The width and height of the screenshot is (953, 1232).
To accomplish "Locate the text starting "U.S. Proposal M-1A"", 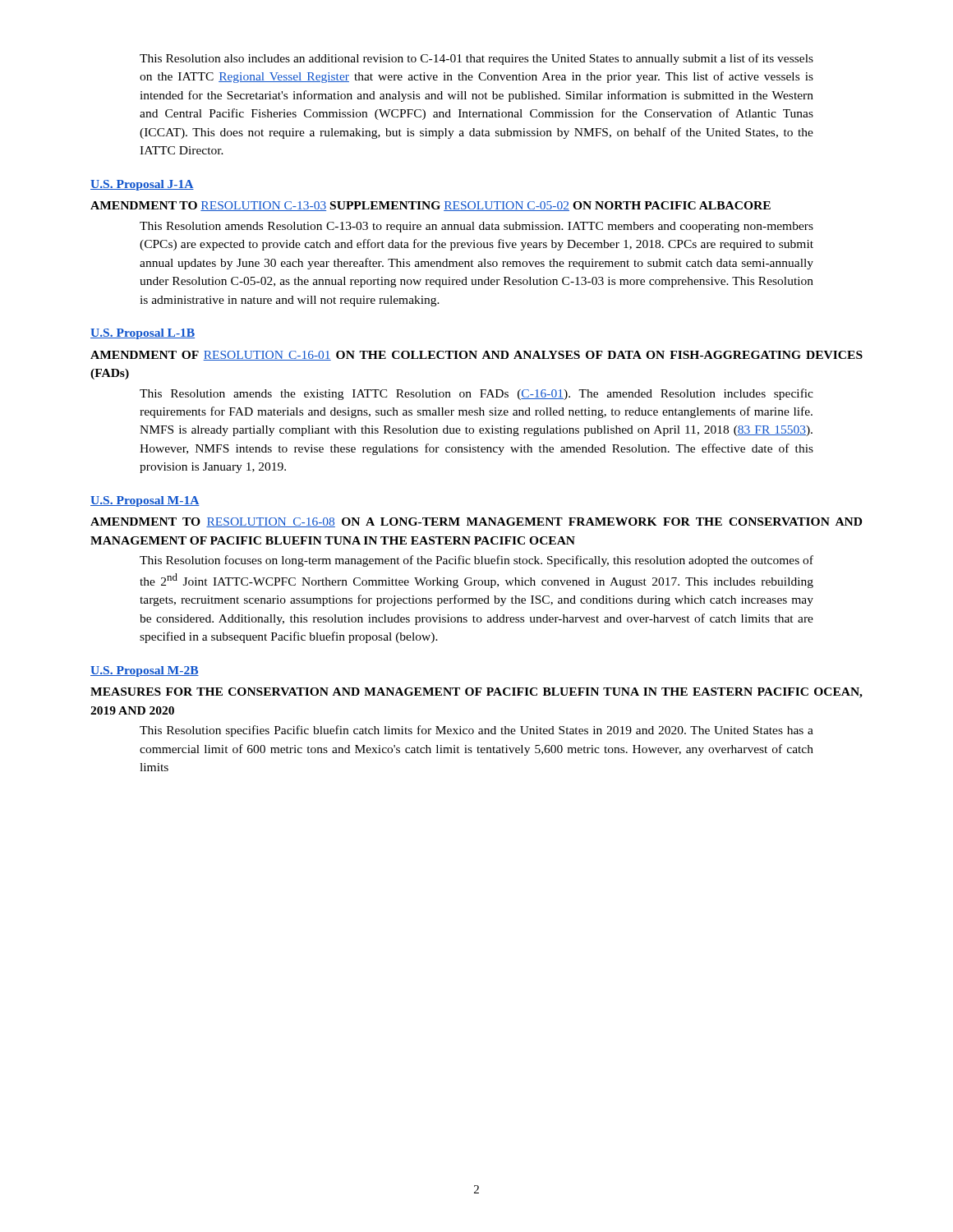I will [x=145, y=500].
